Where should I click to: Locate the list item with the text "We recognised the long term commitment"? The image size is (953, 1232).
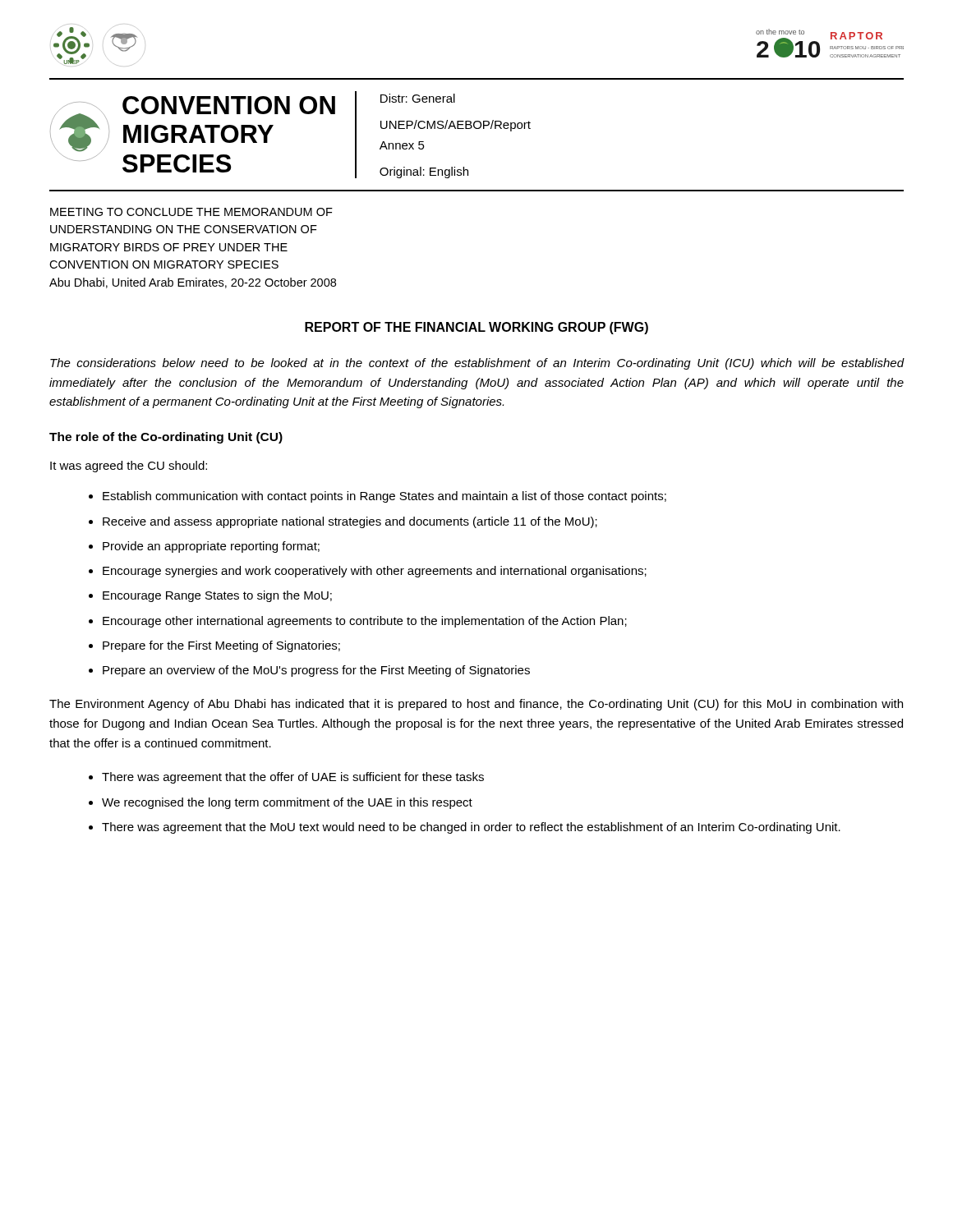[x=287, y=802]
